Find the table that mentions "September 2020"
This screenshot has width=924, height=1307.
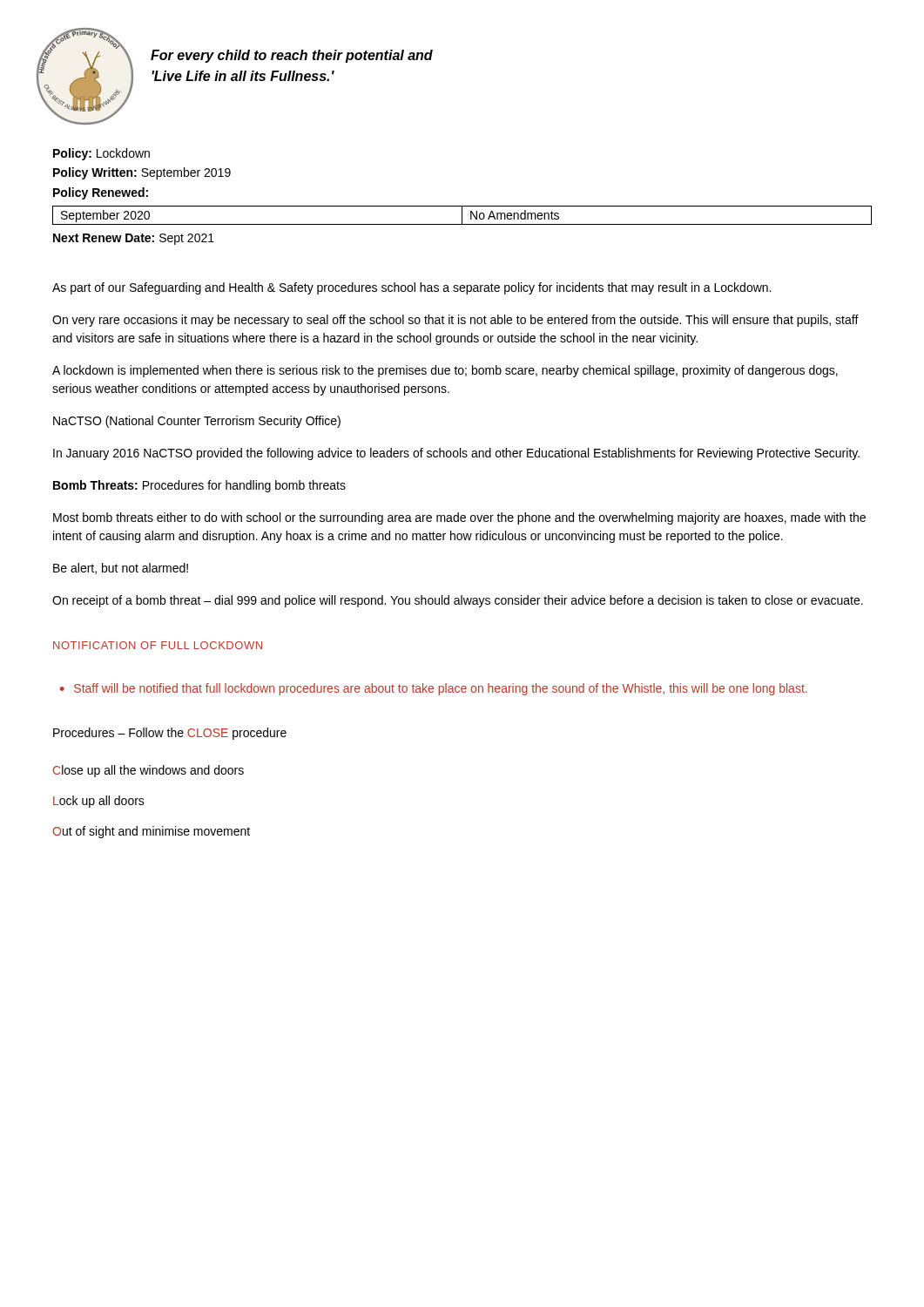pyautogui.click(x=462, y=215)
